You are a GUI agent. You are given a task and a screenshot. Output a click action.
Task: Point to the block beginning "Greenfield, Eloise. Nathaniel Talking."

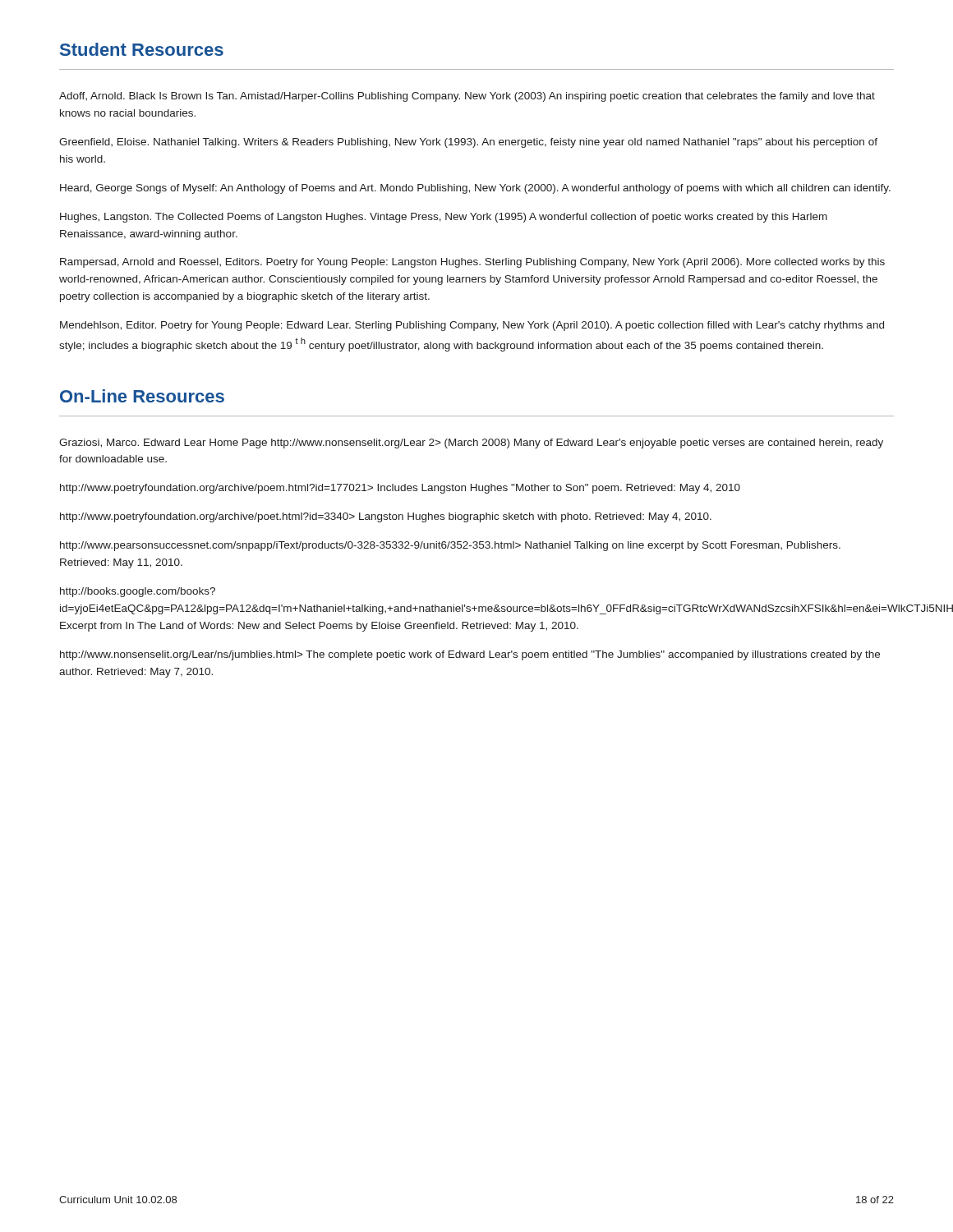[468, 150]
